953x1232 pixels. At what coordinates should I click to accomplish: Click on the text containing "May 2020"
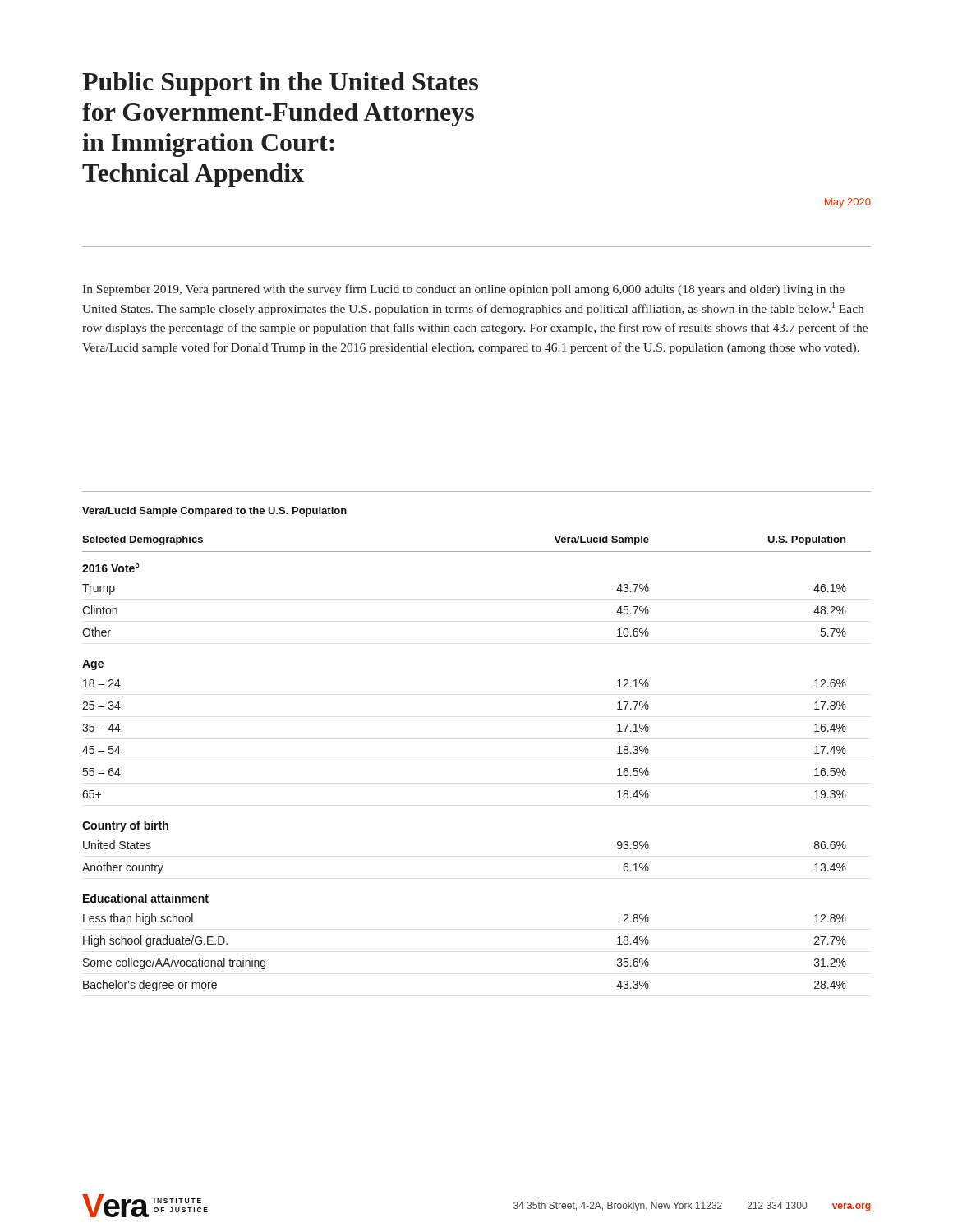tap(847, 202)
